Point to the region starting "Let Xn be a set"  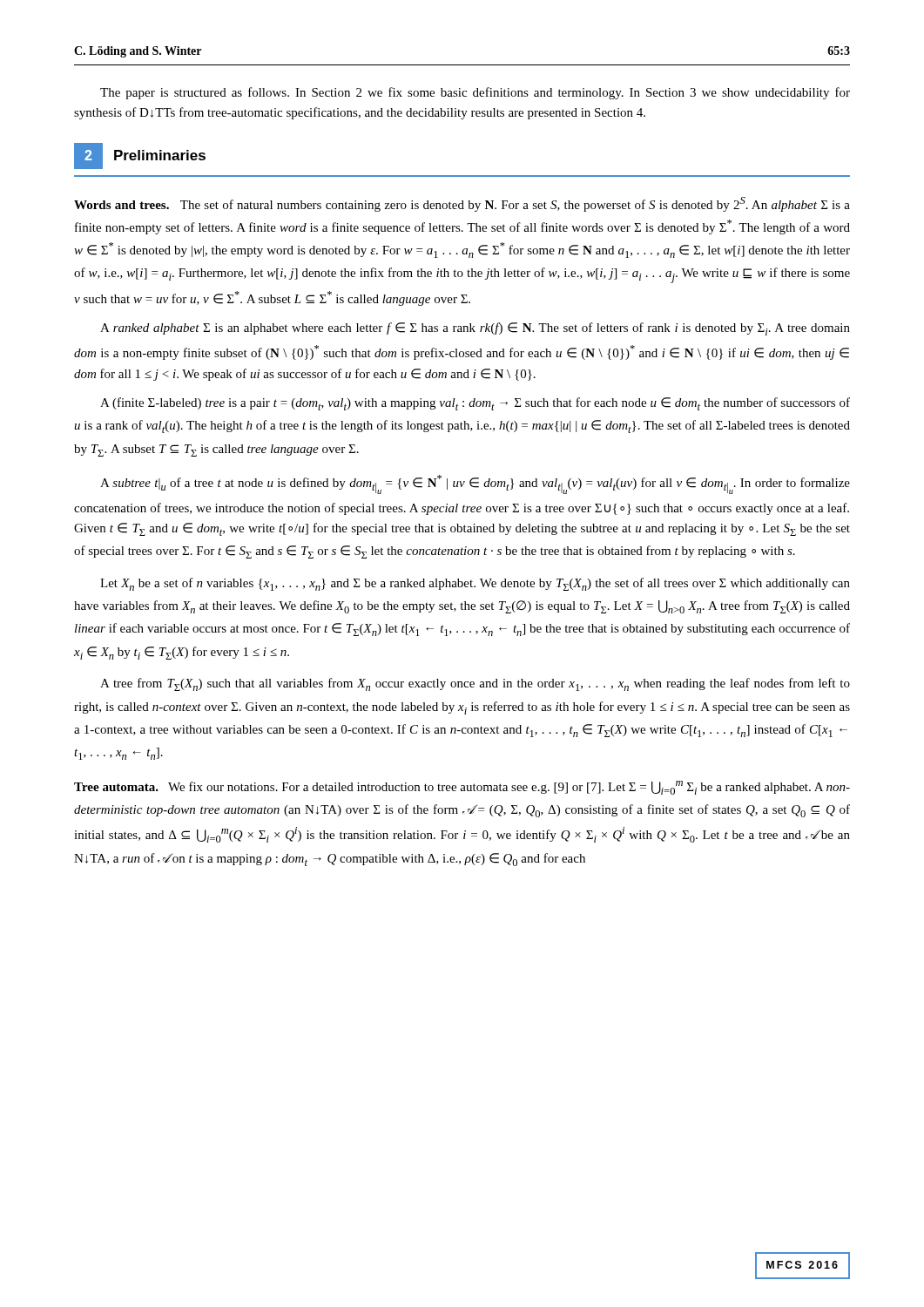point(462,619)
